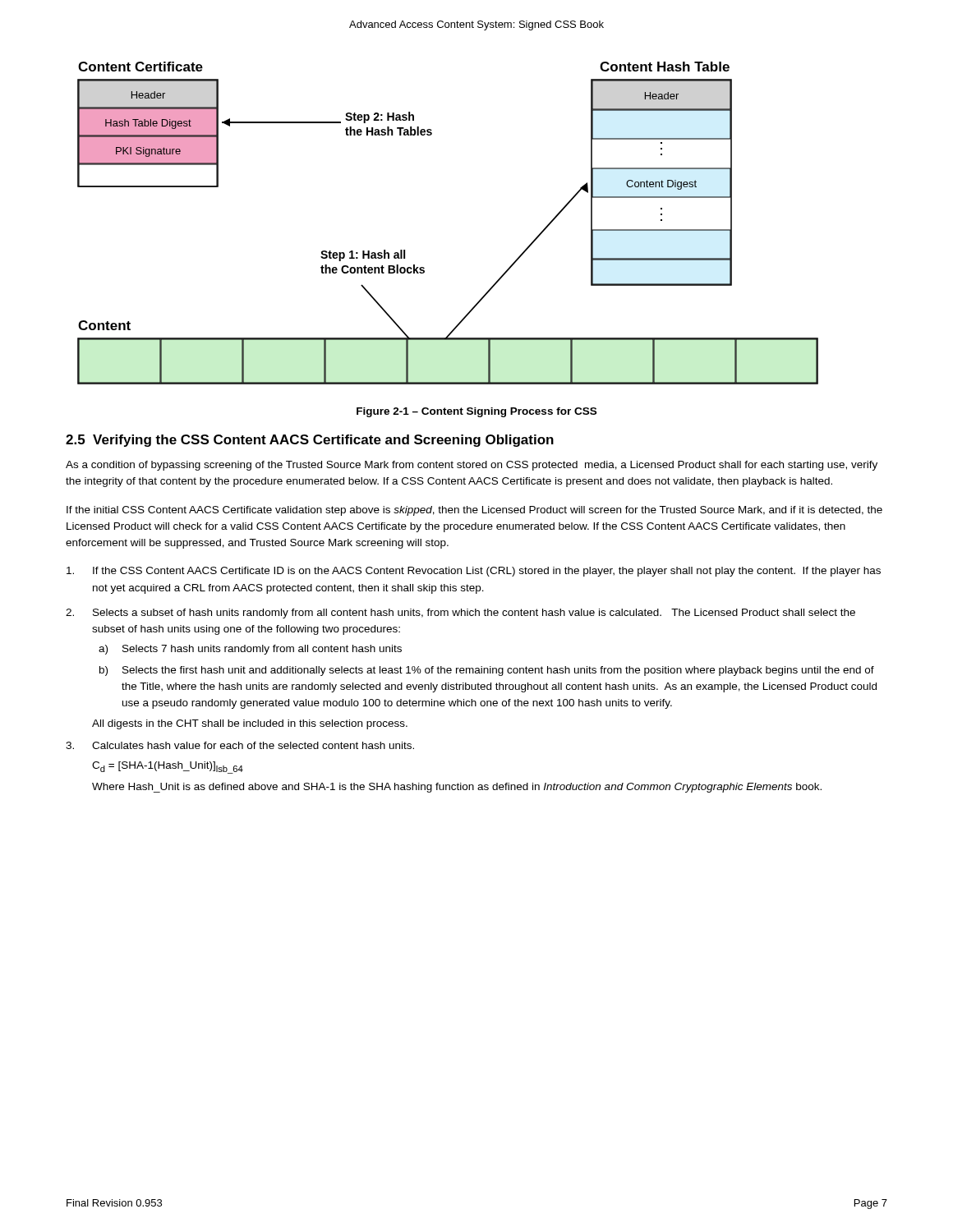Point to the element starting "As a condition"
Screen dimensions: 1232x953
click(x=472, y=473)
